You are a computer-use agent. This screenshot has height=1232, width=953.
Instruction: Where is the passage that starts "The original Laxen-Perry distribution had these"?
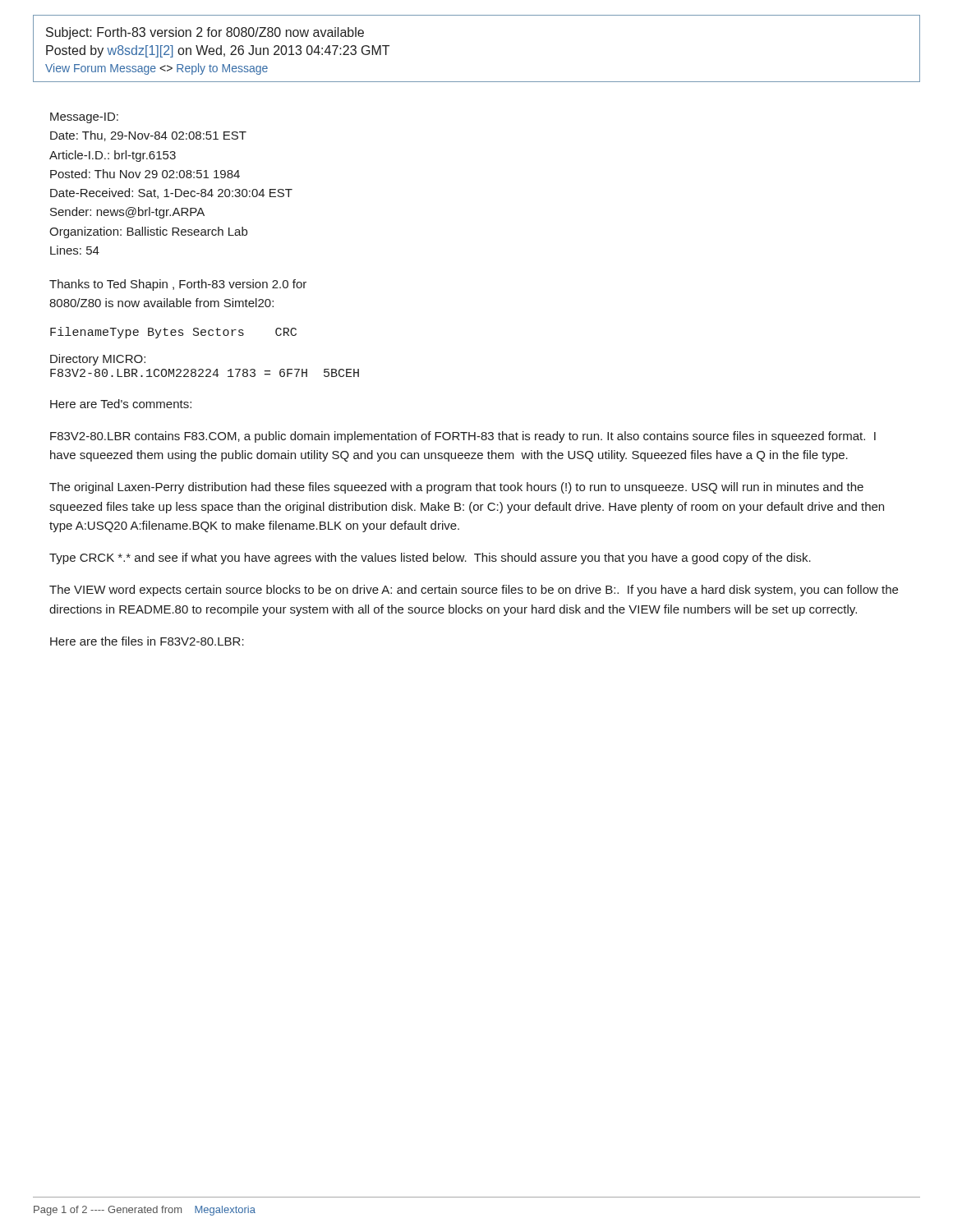coord(467,506)
